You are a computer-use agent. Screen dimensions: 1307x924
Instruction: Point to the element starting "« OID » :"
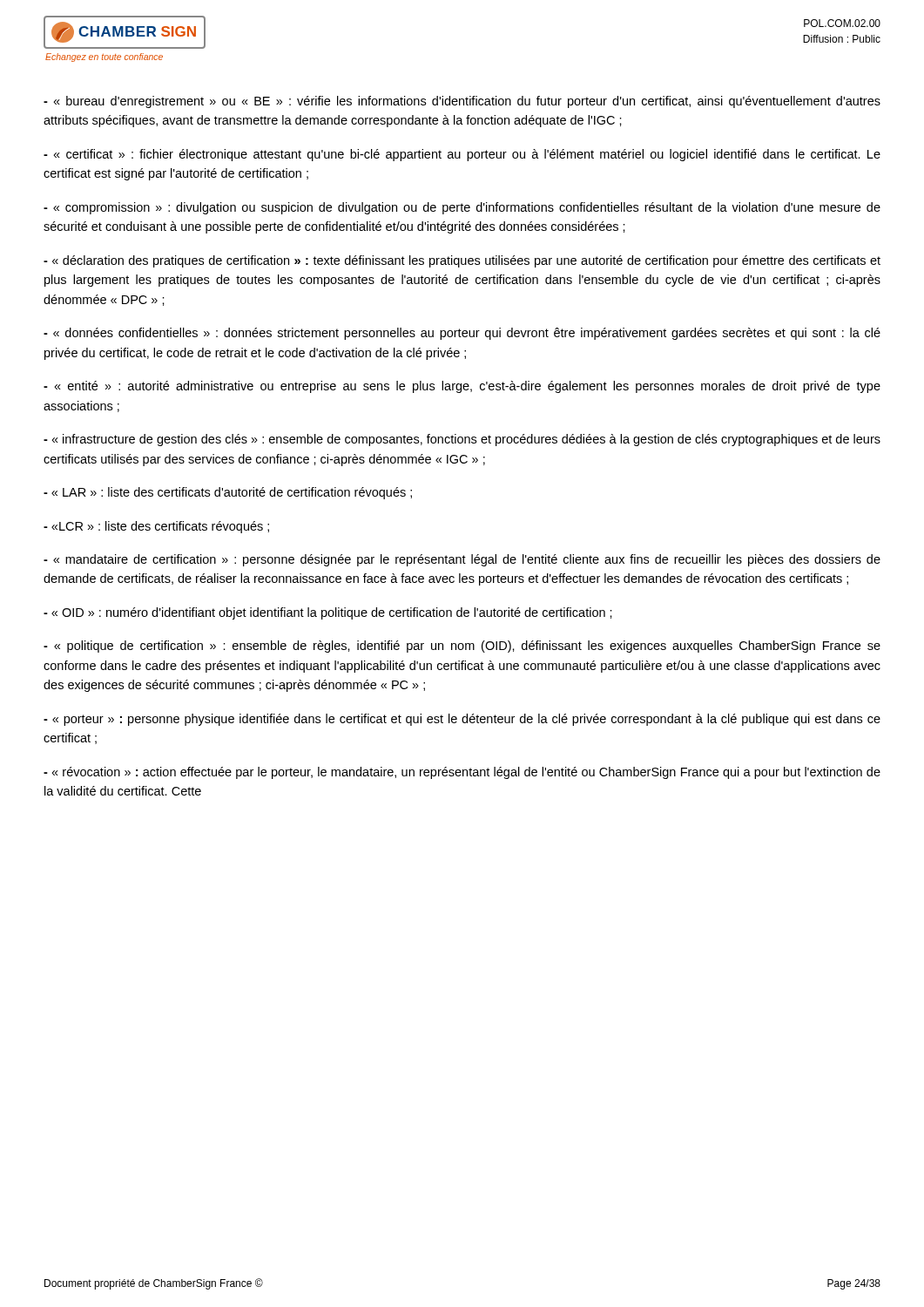(328, 612)
